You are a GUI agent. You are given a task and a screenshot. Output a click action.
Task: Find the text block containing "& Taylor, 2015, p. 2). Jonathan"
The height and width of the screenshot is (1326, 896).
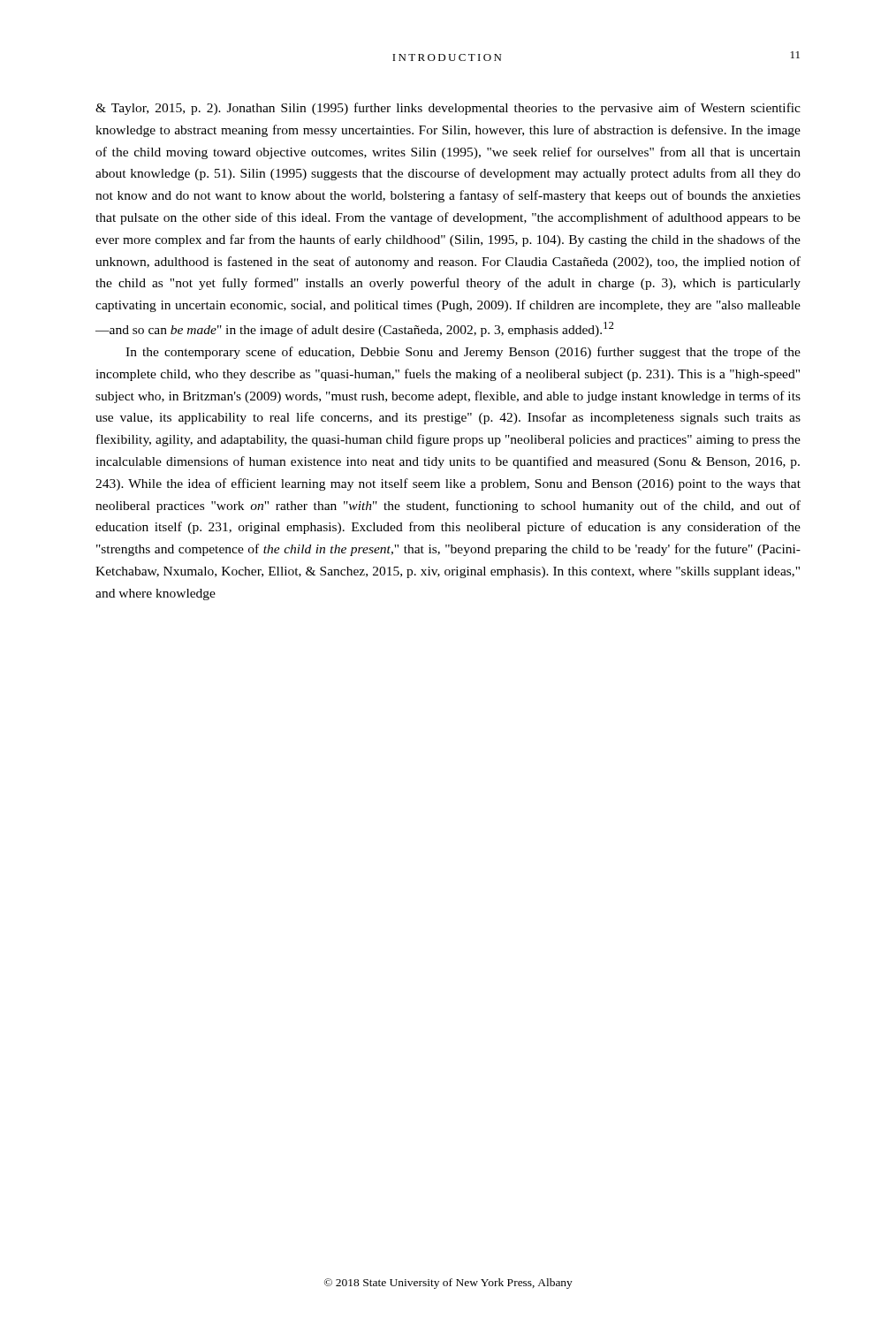tap(448, 219)
